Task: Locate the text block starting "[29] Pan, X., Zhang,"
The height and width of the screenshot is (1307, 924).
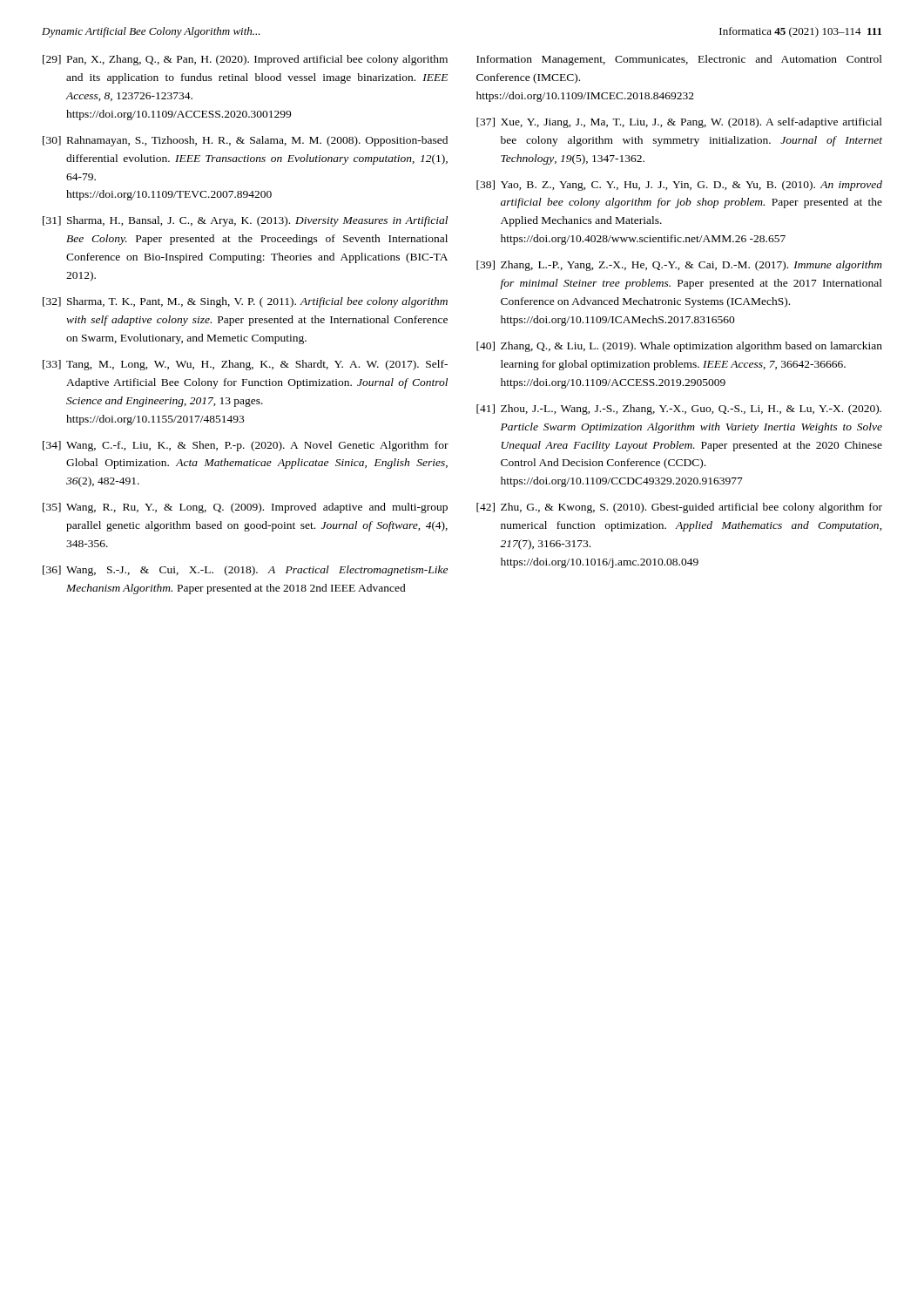Action: pos(245,87)
